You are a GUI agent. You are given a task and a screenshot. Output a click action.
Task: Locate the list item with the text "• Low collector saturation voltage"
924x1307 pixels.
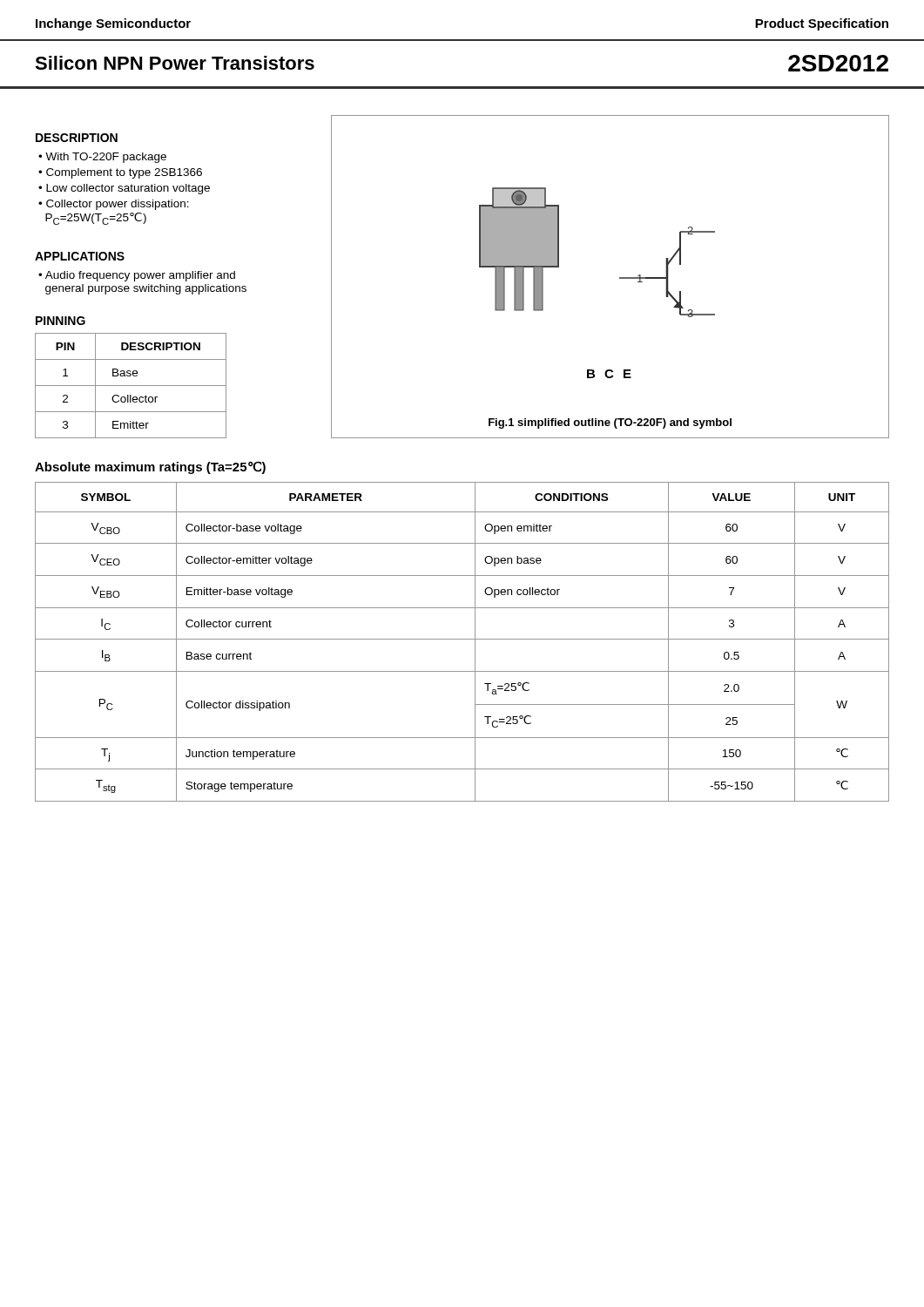click(x=124, y=188)
